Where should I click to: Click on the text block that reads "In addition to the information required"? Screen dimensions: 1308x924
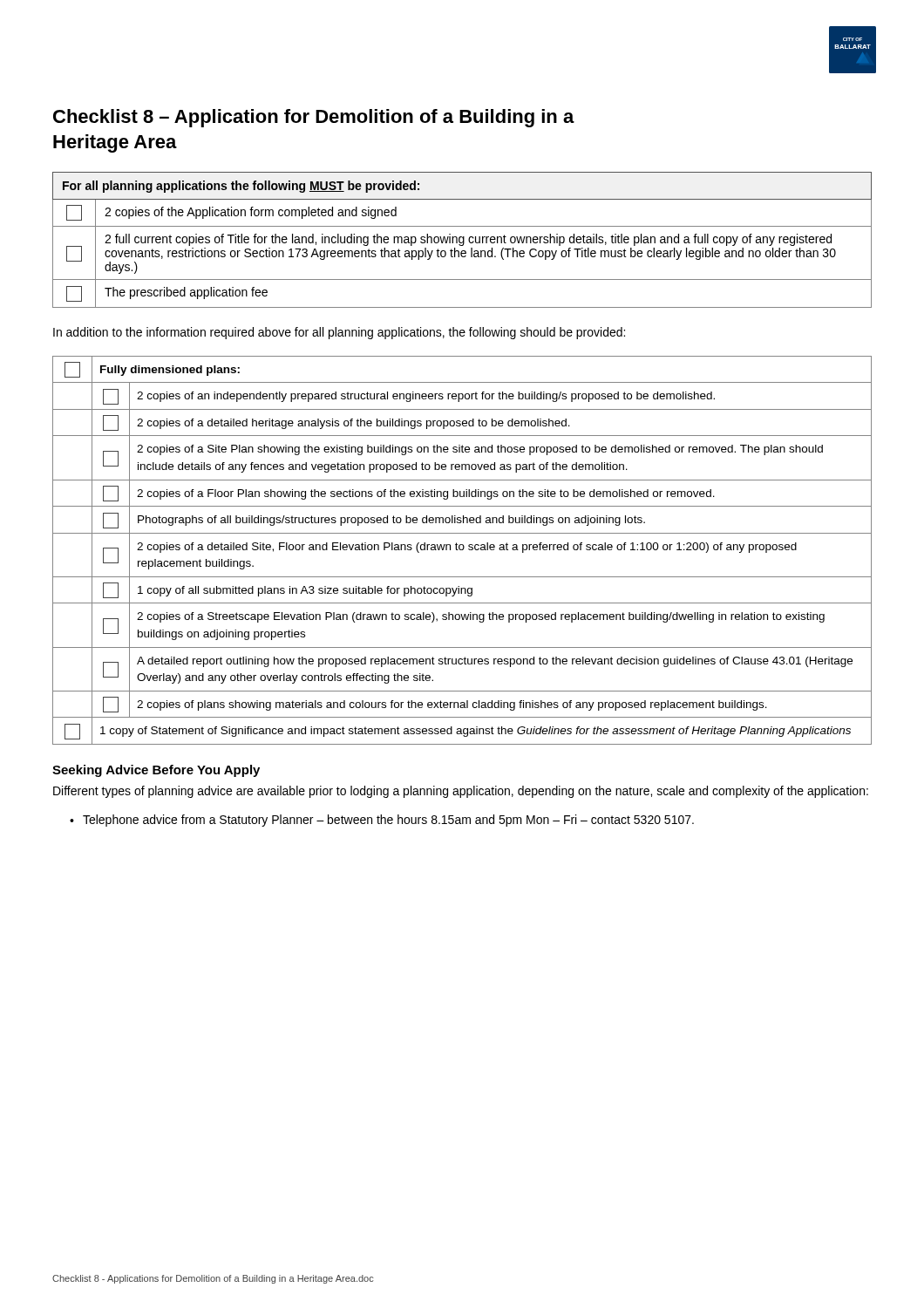(339, 332)
